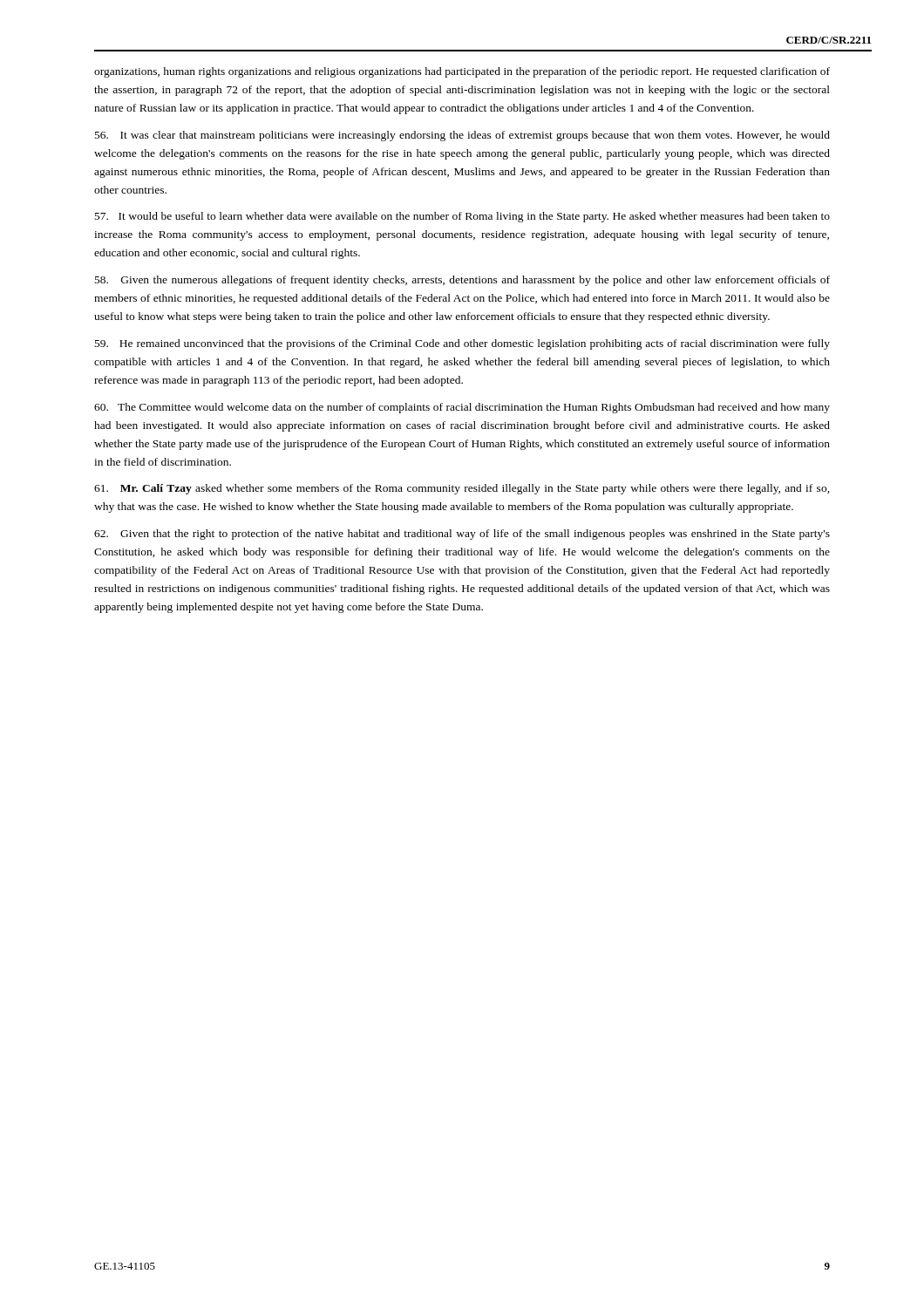
Task: Find the text block that says "It would be useful to learn whether"
Action: click(x=462, y=234)
